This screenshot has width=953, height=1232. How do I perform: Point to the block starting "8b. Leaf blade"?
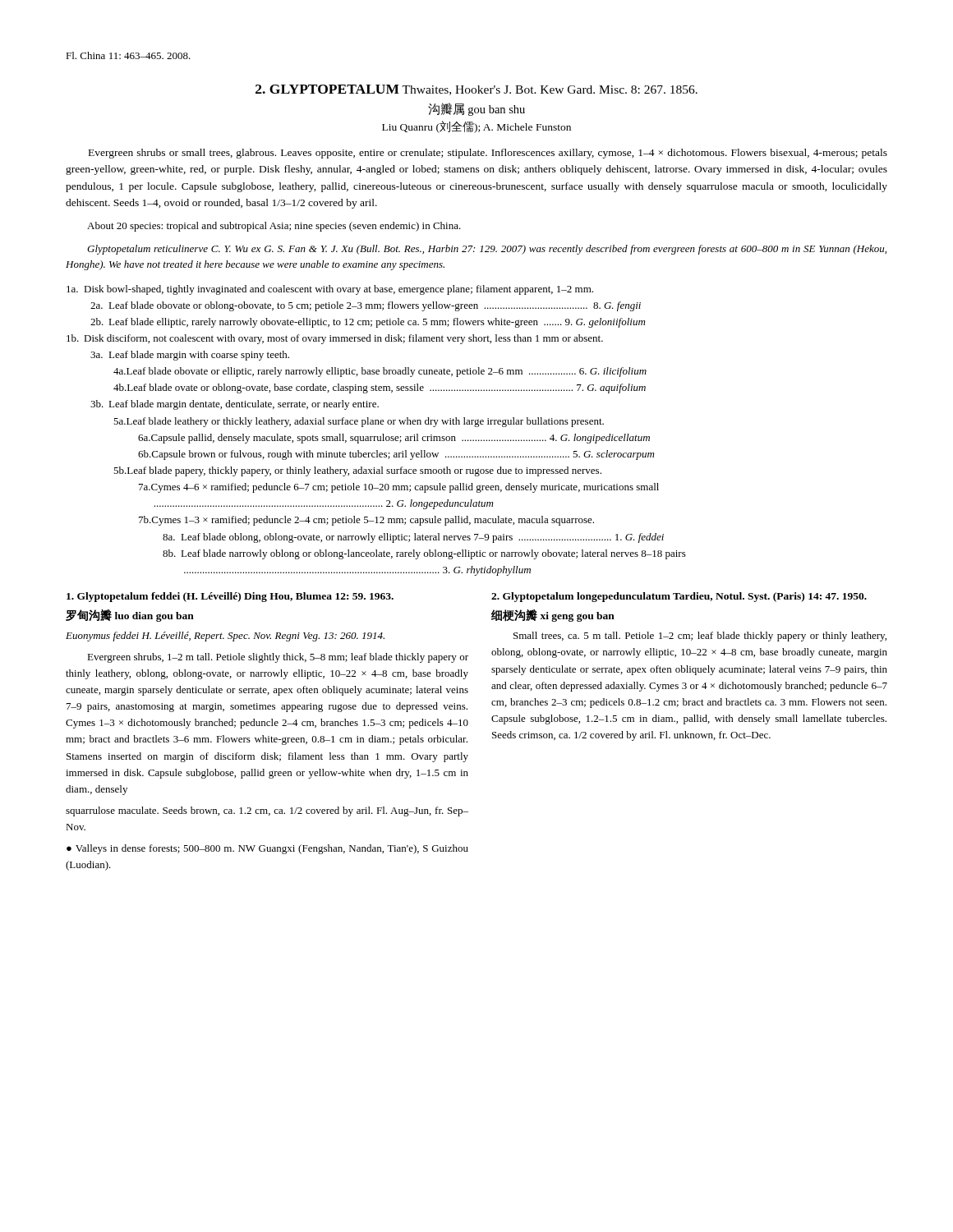525,562
